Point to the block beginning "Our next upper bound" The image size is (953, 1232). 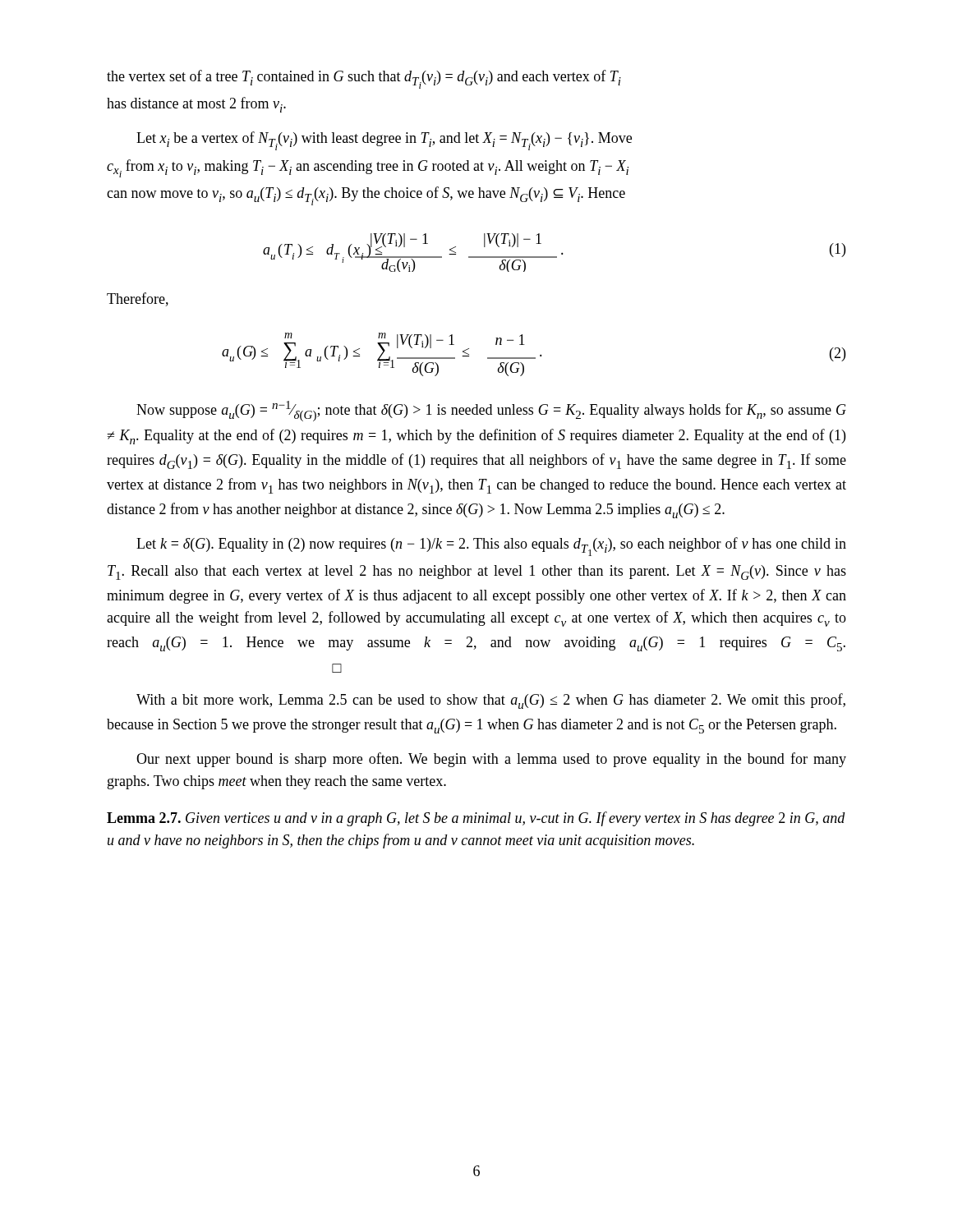click(476, 770)
